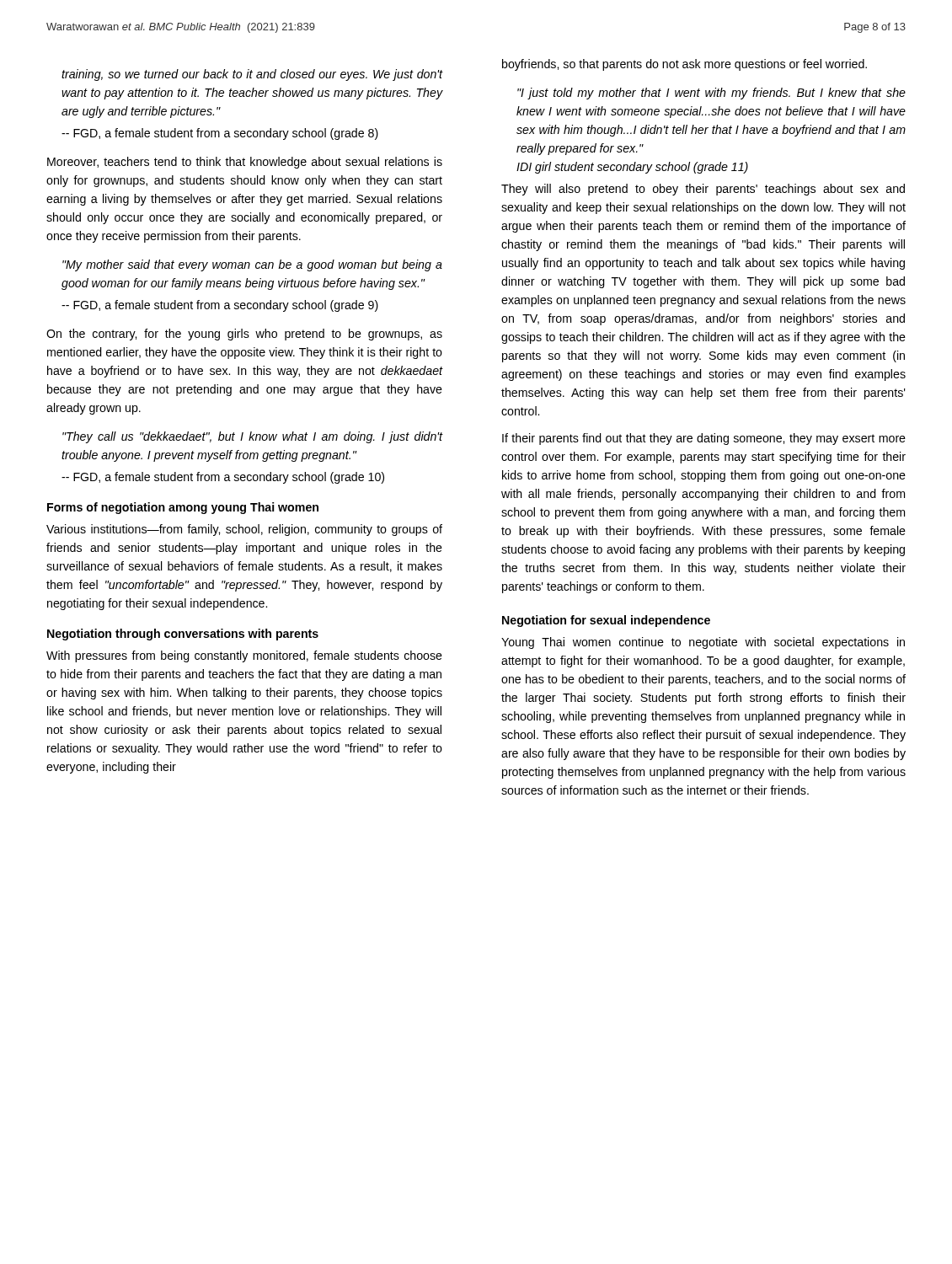Image resolution: width=952 pixels, height=1264 pixels.
Task: Navigate to the region starting "Moreover, teachers tend to think that knowledge"
Action: click(x=244, y=199)
